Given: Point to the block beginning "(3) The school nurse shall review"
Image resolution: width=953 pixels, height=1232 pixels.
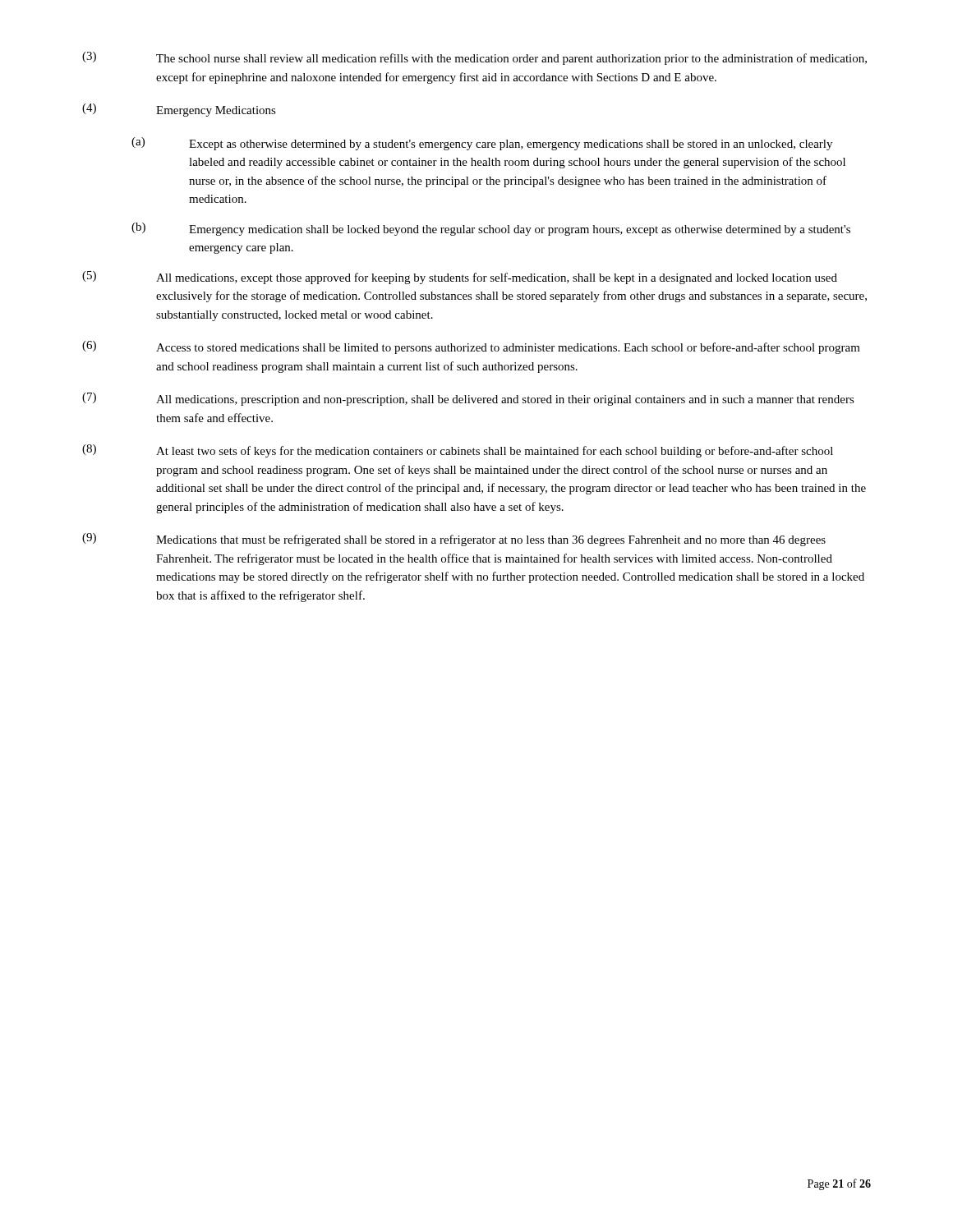Looking at the screenshot, I should point(476,68).
